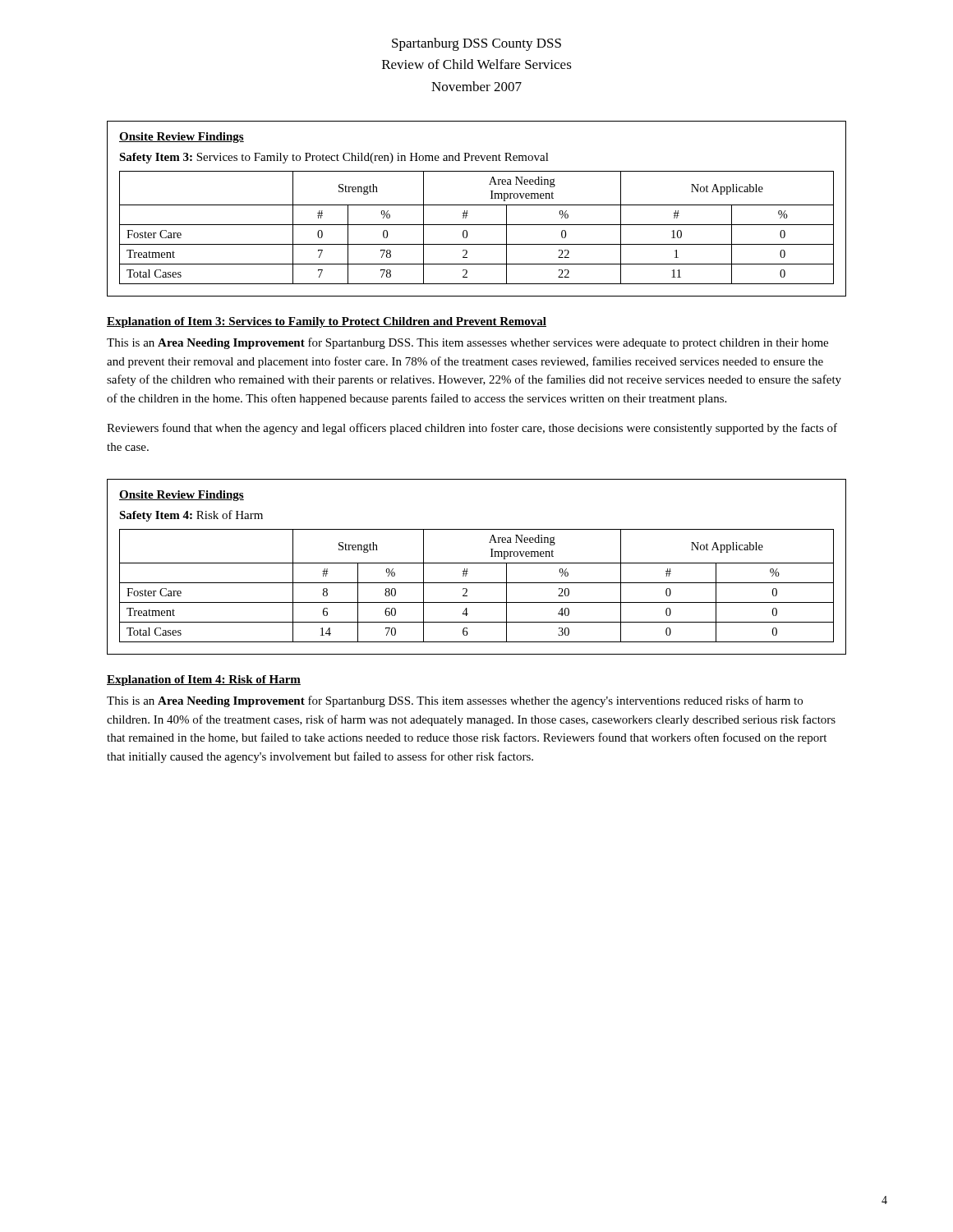Screen dimensions: 1232x953
Task: Select the region starting "Explanation of Item 4: Risk of"
Action: [x=204, y=679]
